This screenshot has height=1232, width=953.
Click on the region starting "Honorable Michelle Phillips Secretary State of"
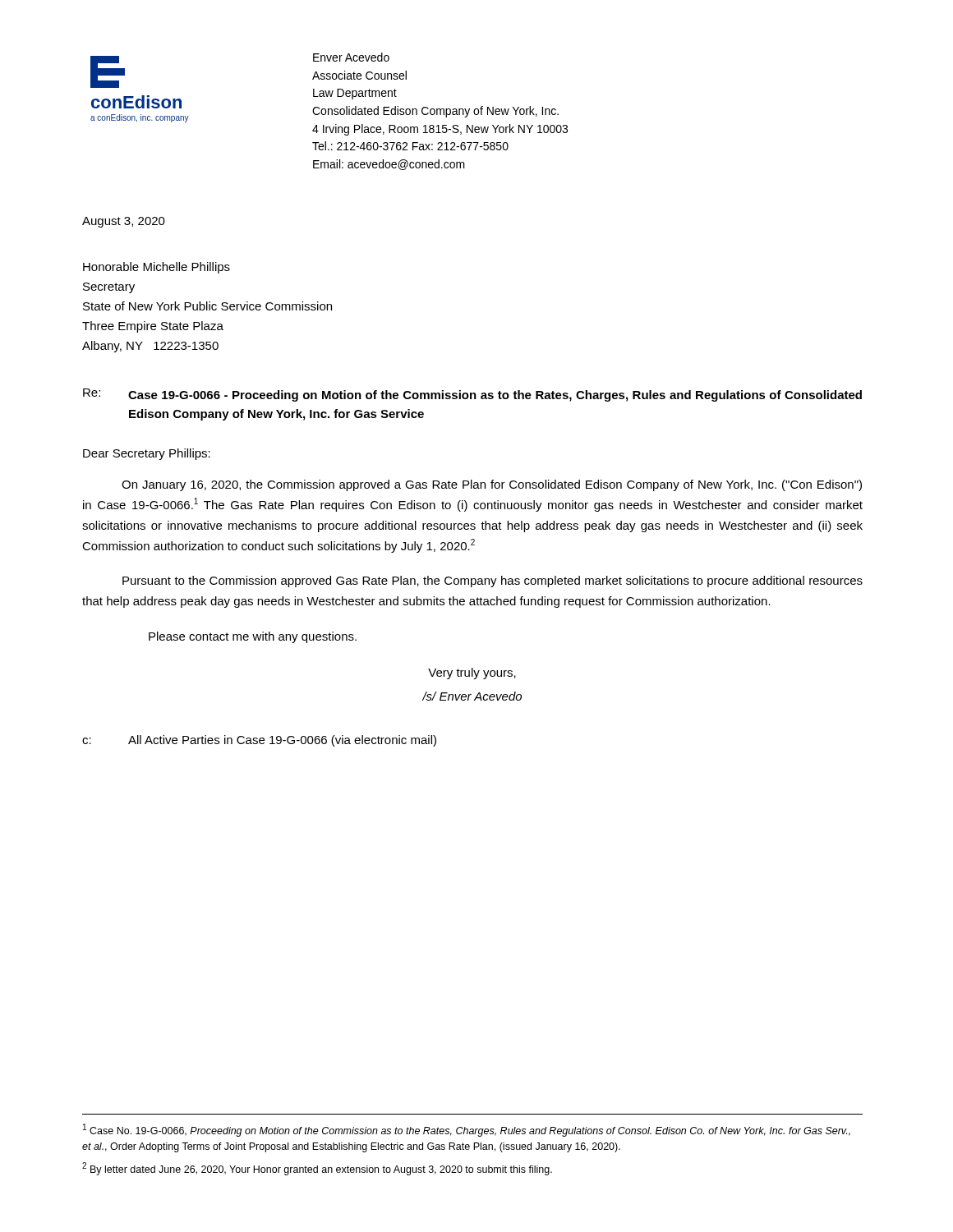[x=208, y=306]
